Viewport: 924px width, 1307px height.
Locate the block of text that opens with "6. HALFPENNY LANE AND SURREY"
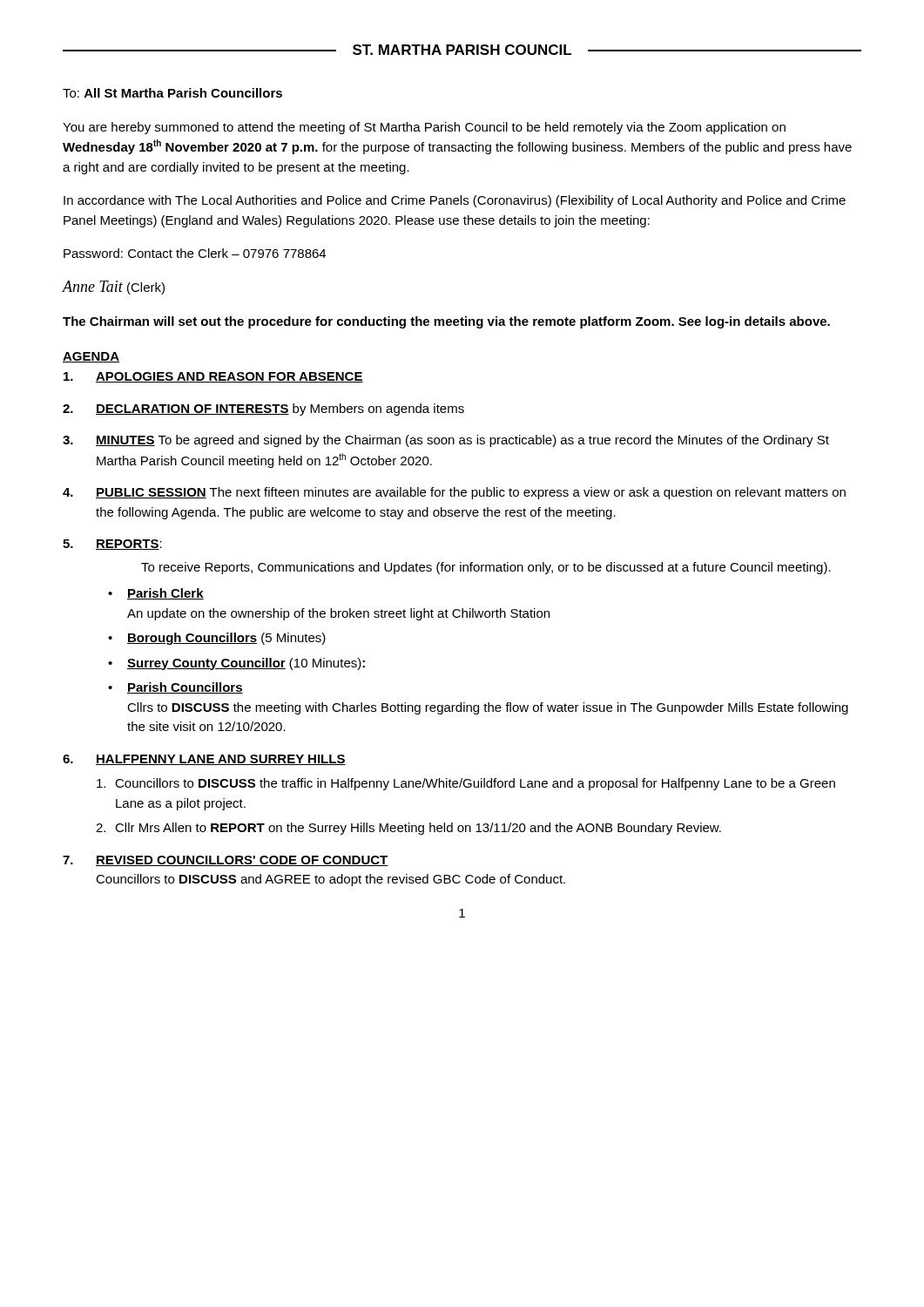[x=204, y=759]
